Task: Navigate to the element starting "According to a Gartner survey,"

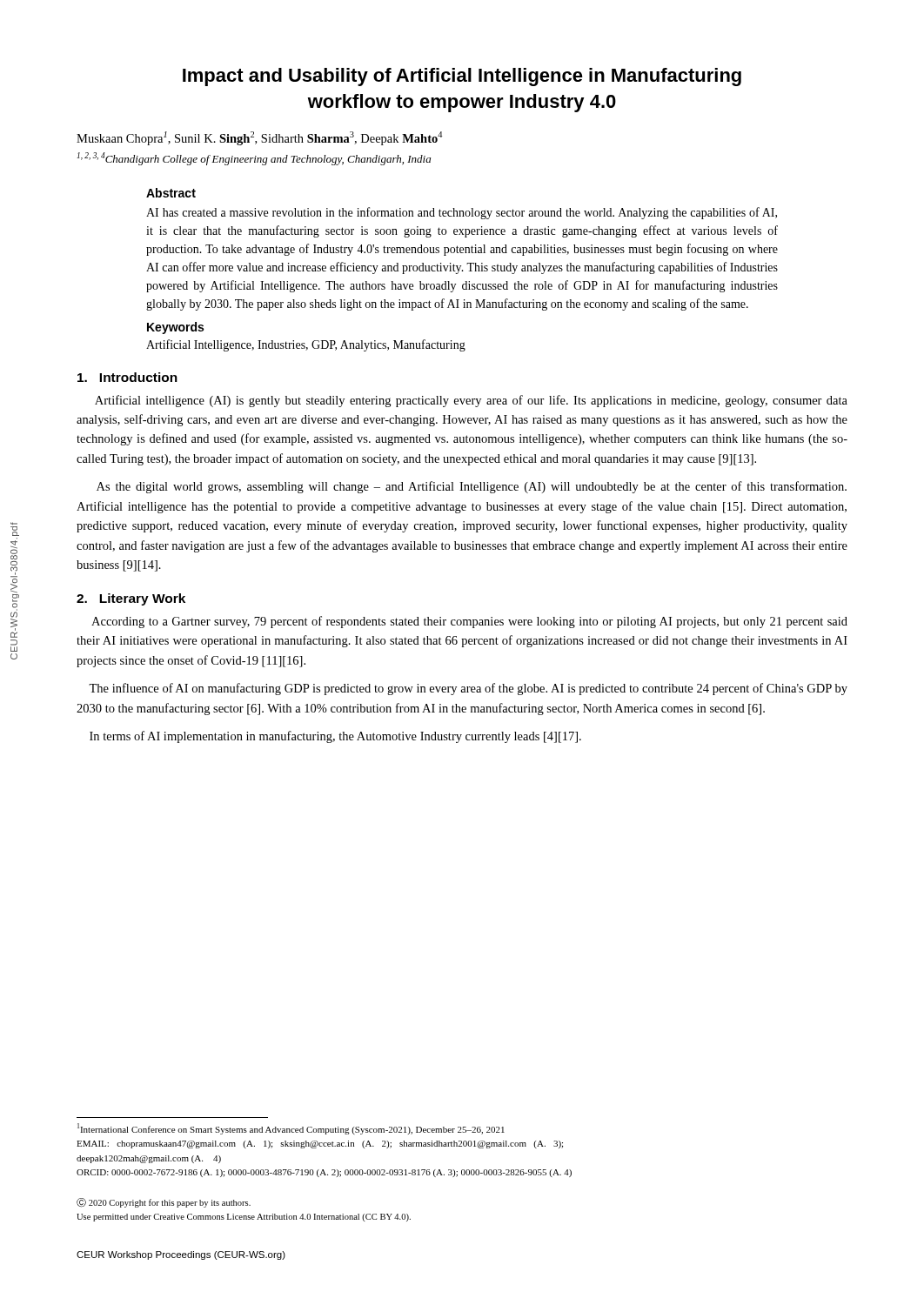Action: [x=462, y=640]
